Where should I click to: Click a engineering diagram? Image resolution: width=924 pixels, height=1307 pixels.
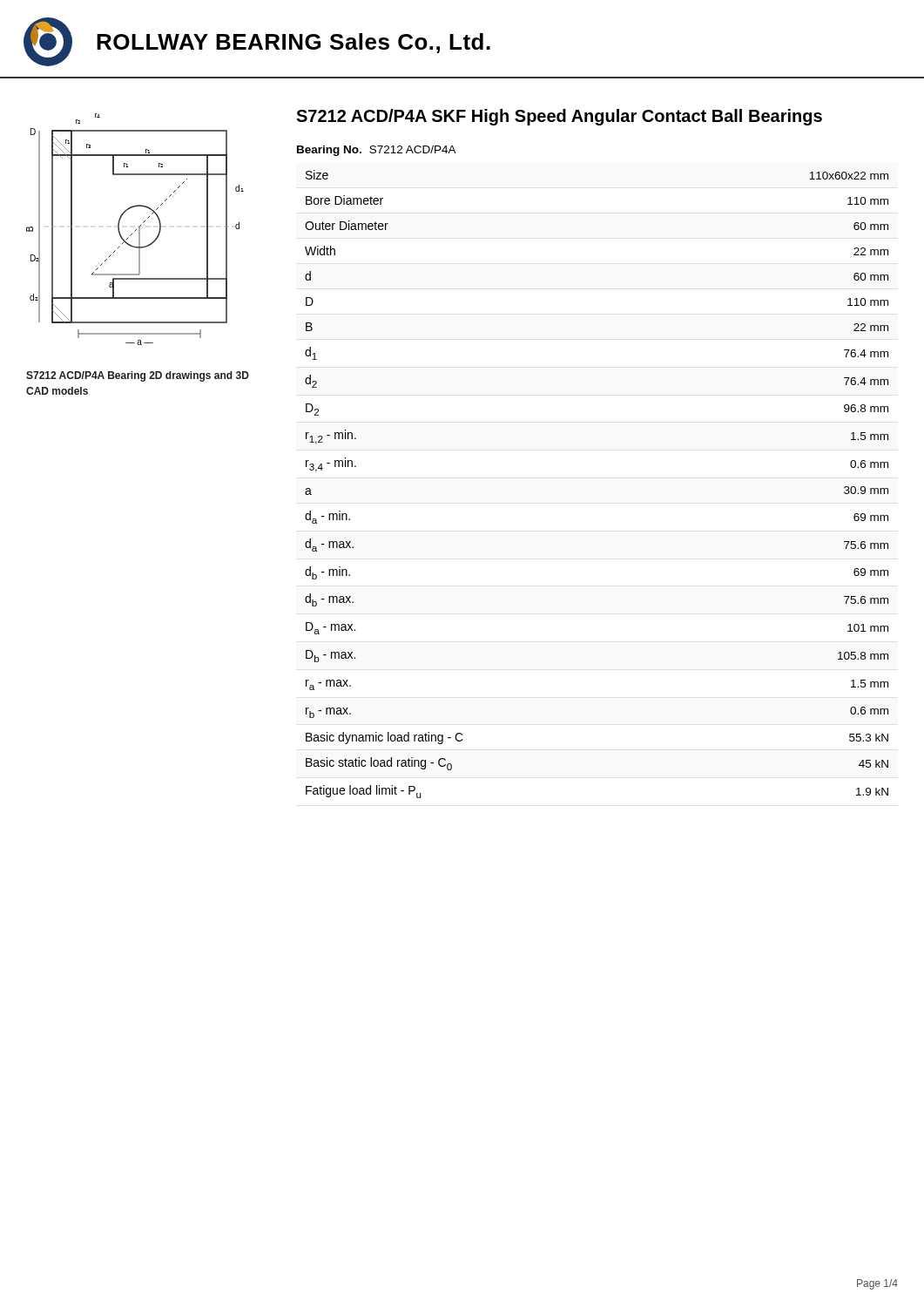coord(148,228)
